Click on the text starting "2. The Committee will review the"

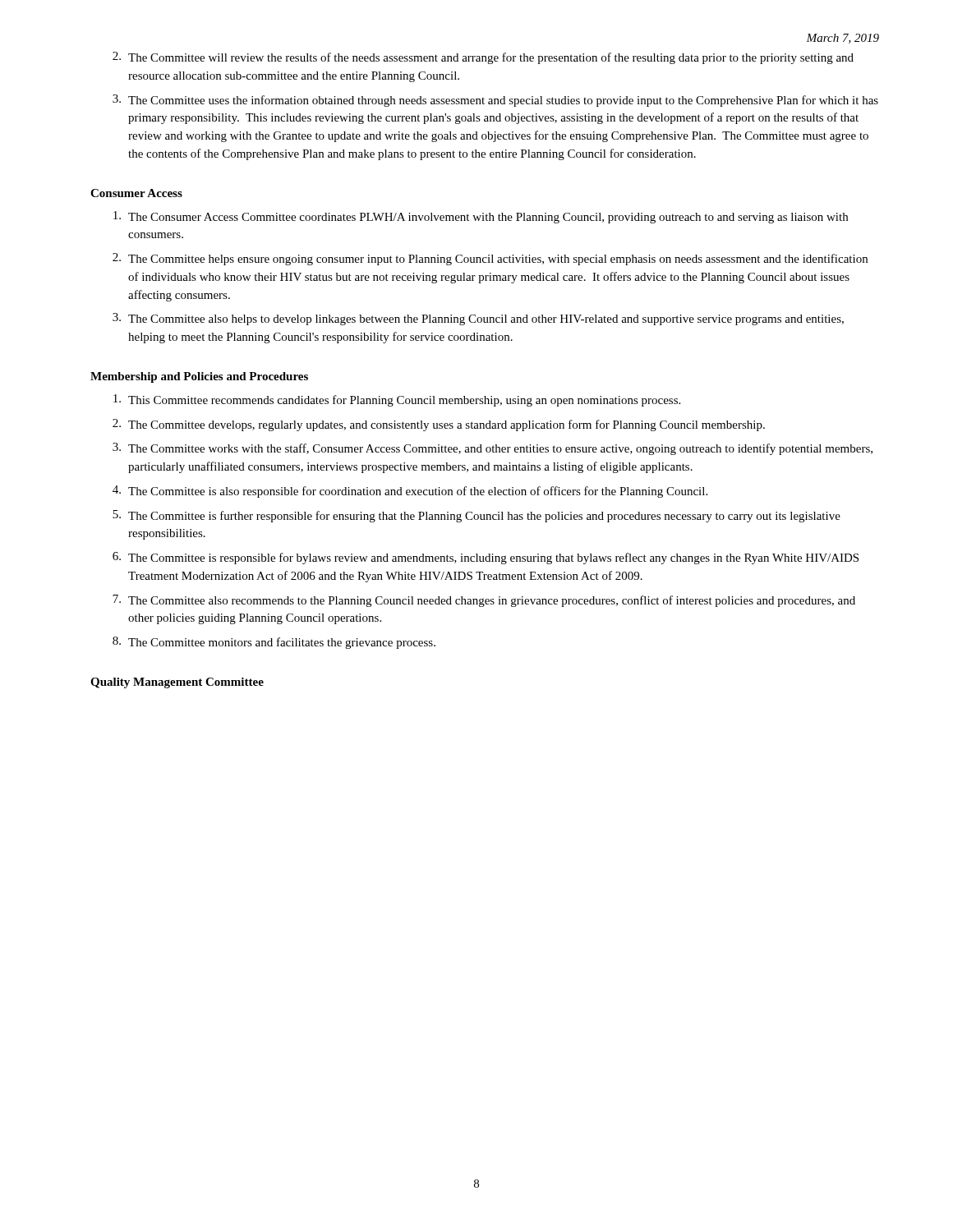(x=485, y=67)
